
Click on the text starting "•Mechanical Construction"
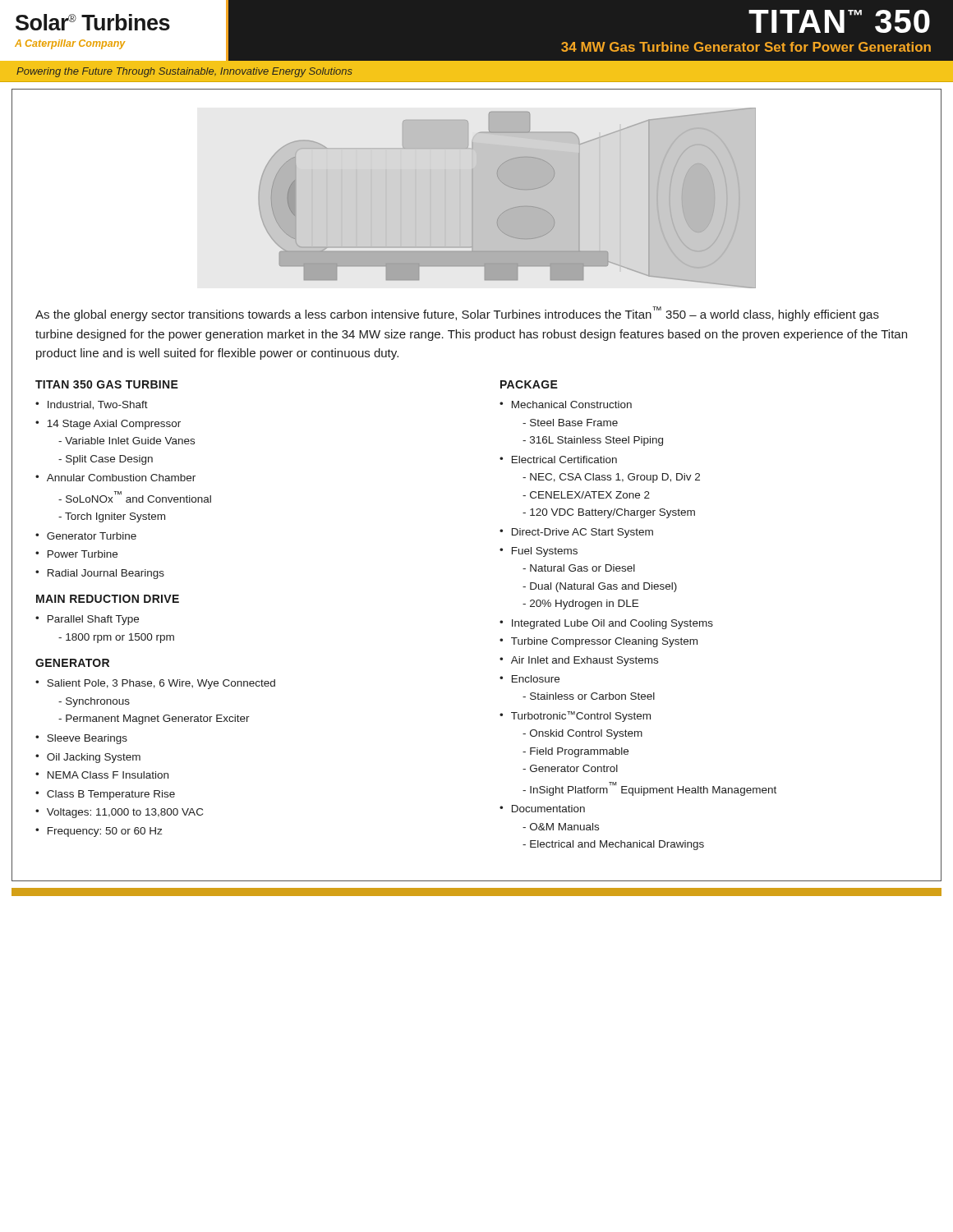pyautogui.click(x=566, y=404)
